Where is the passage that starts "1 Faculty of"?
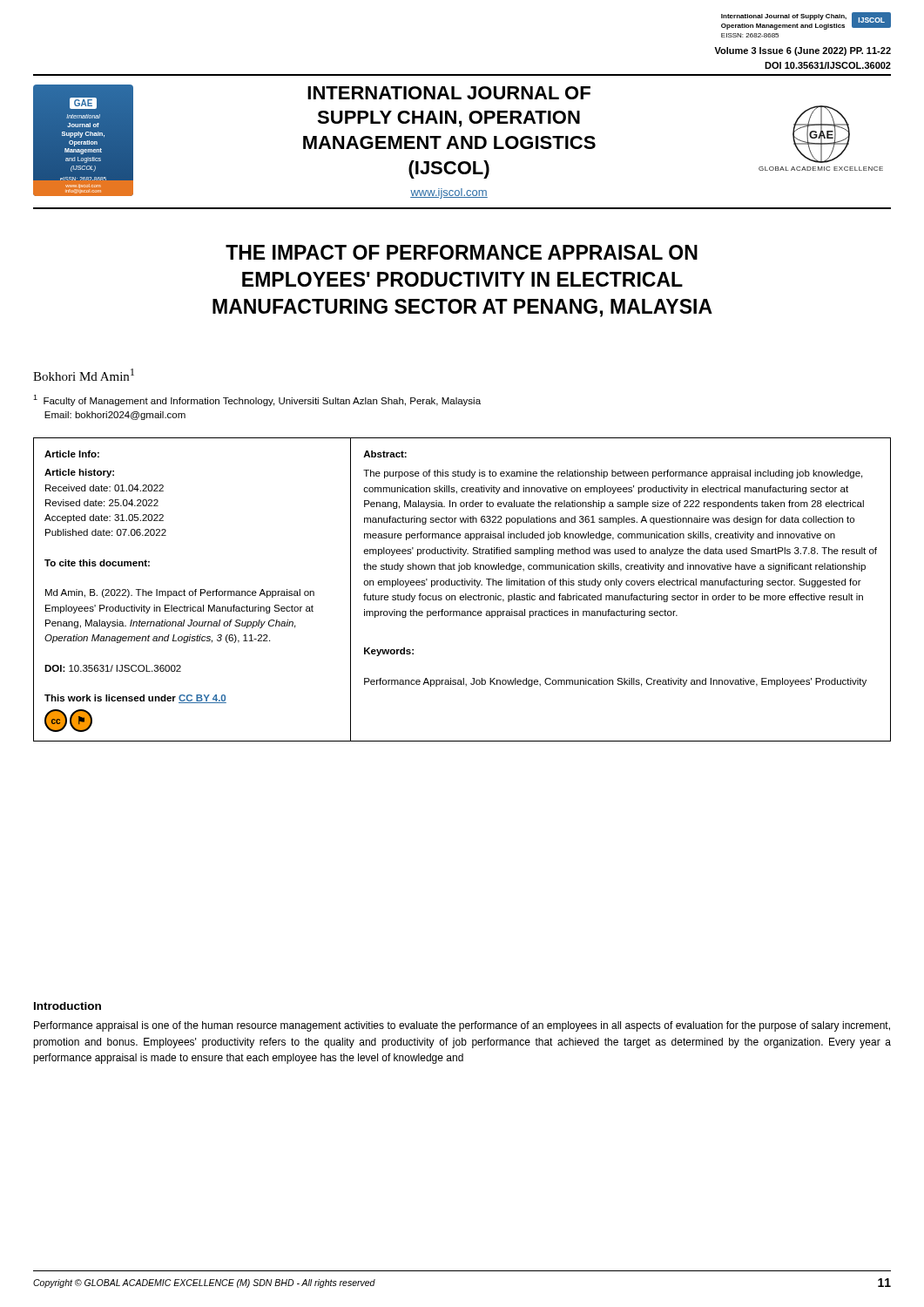The image size is (924, 1307). click(462, 407)
